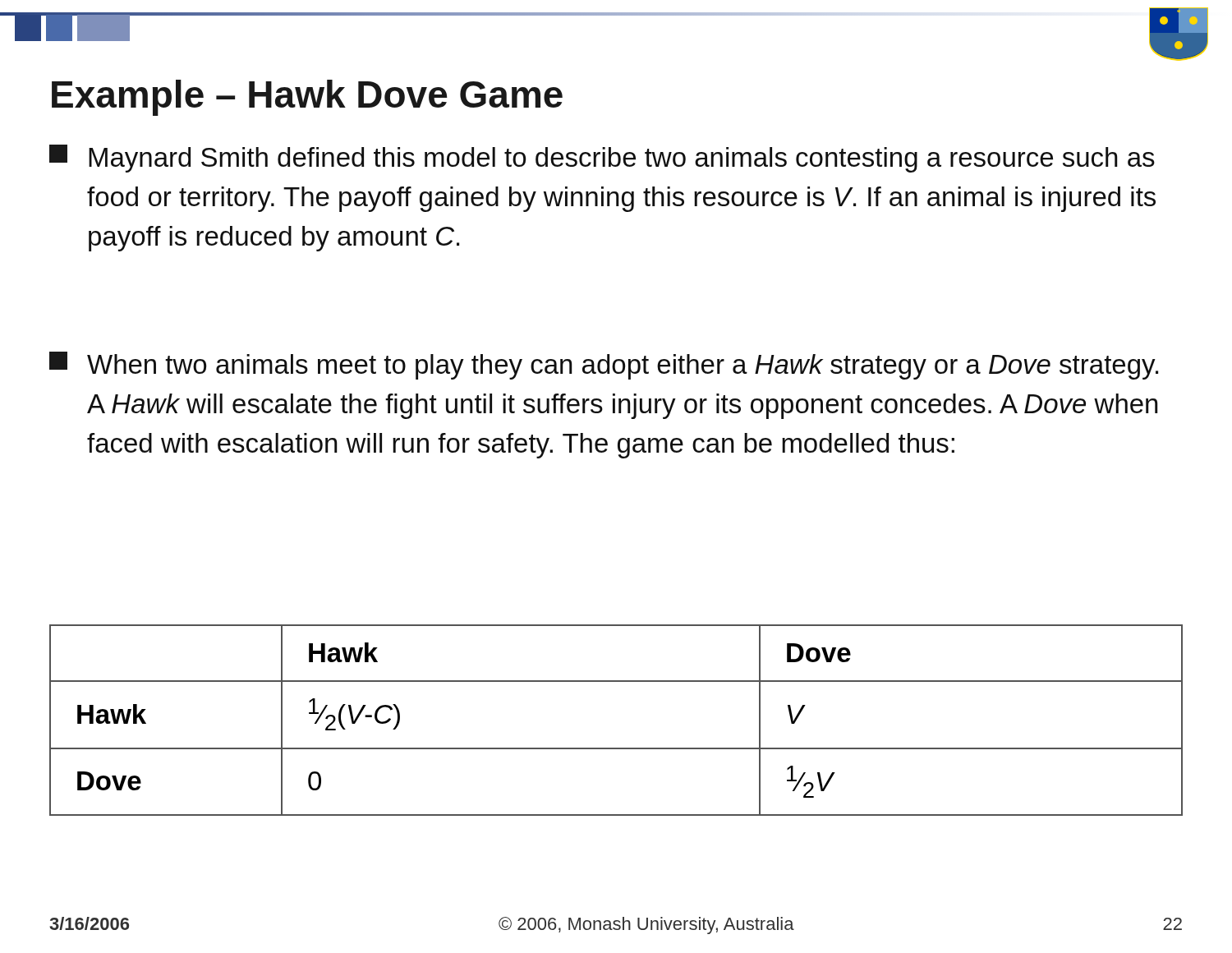Locate the list item with the text "Maynard Smith defined"
The height and width of the screenshot is (953, 1232).
616,197
